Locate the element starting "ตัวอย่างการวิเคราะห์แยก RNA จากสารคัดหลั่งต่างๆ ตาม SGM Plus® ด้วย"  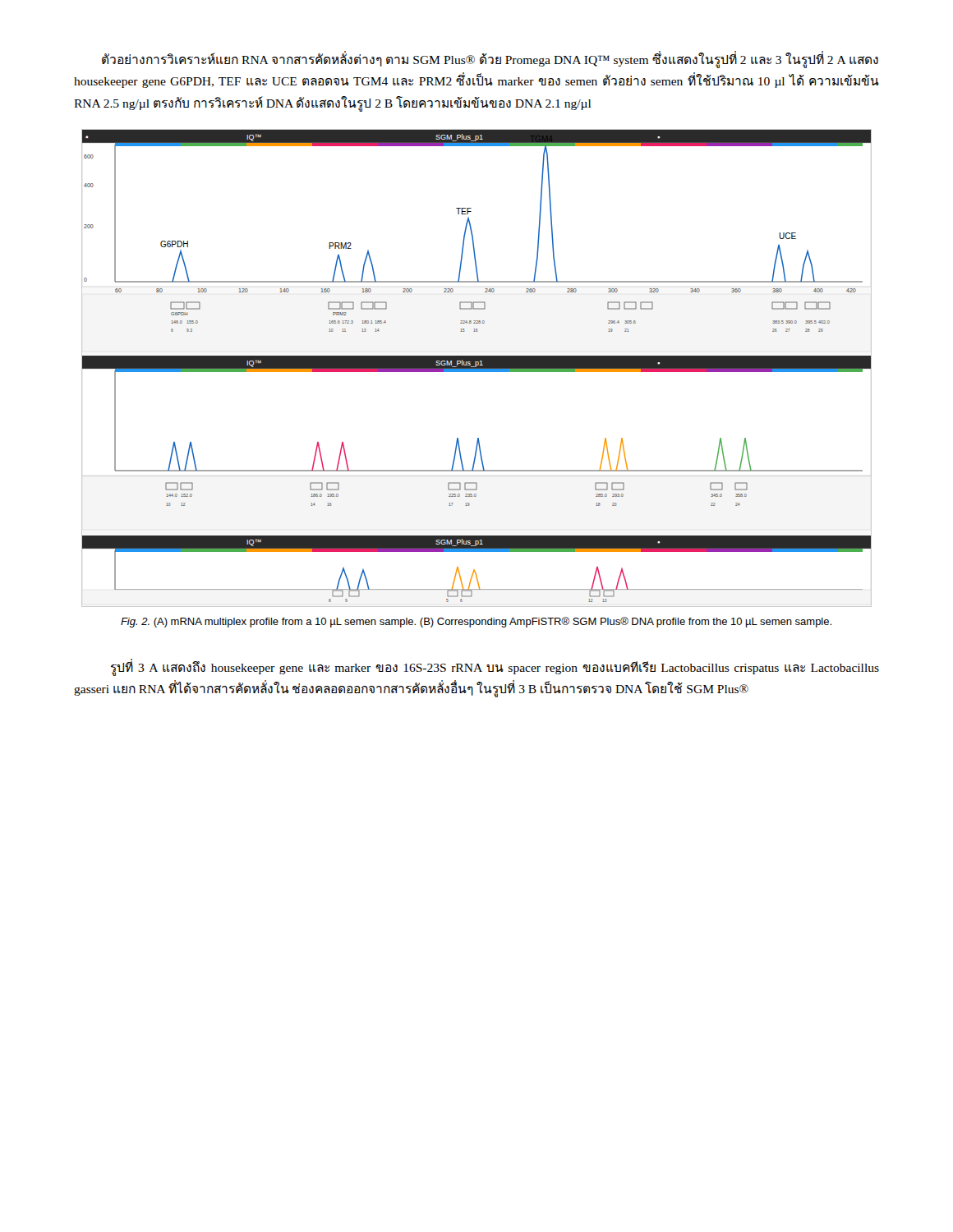(476, 81)
